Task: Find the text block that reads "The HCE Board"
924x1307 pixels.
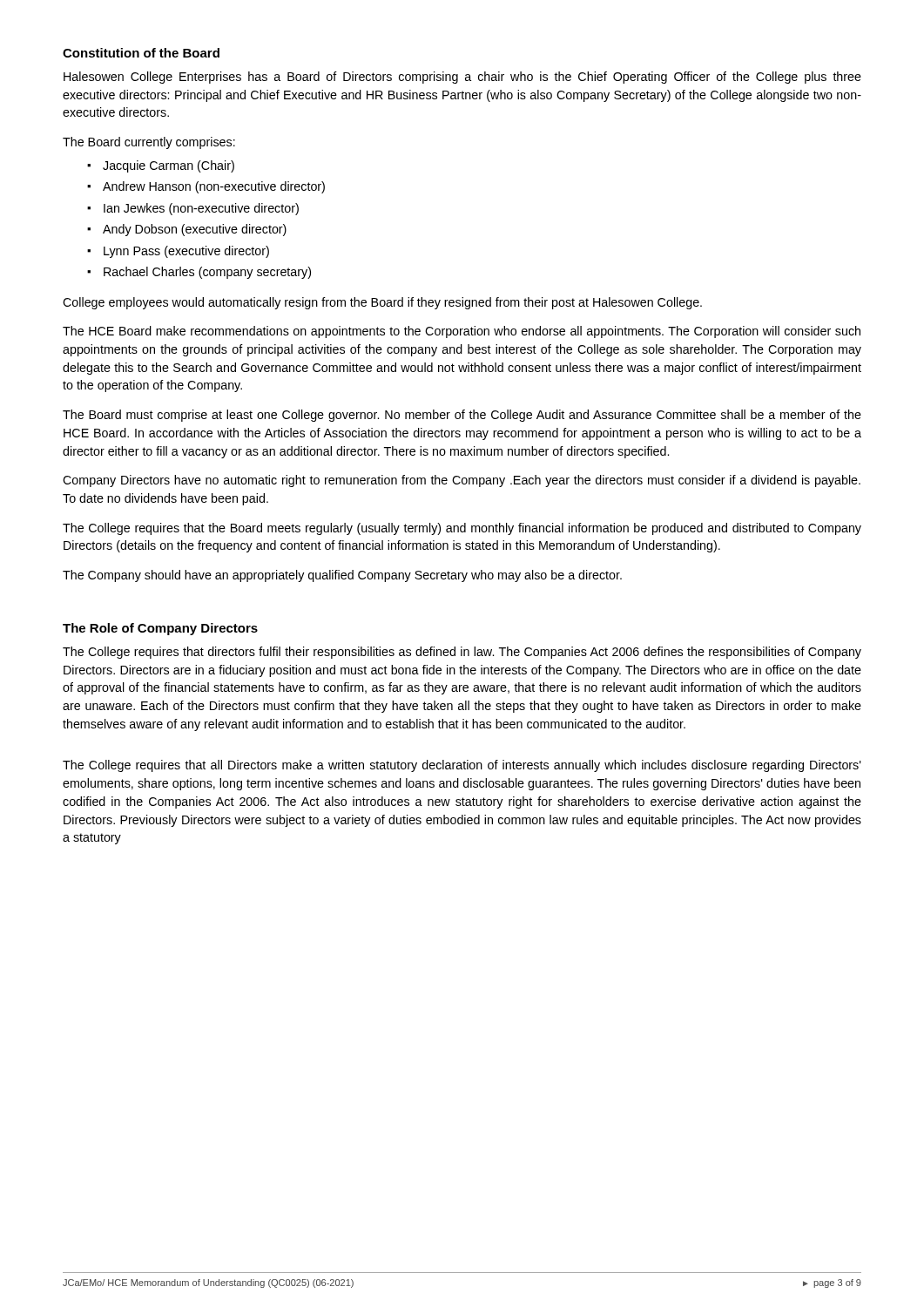Action: pyautogui.click(x=462, y=358)
